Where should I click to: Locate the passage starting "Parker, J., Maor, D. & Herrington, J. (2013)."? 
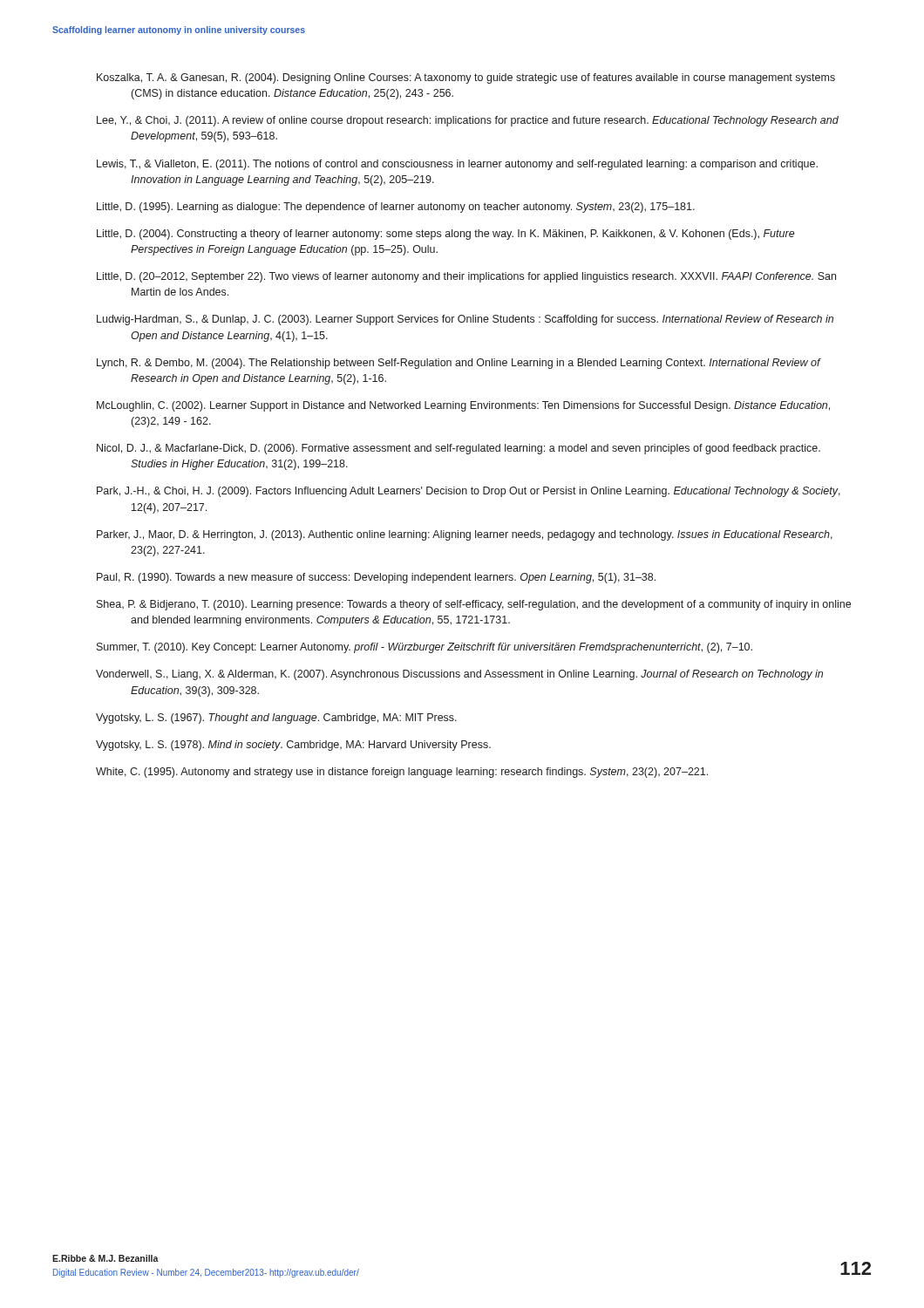(x=464, y=542)
